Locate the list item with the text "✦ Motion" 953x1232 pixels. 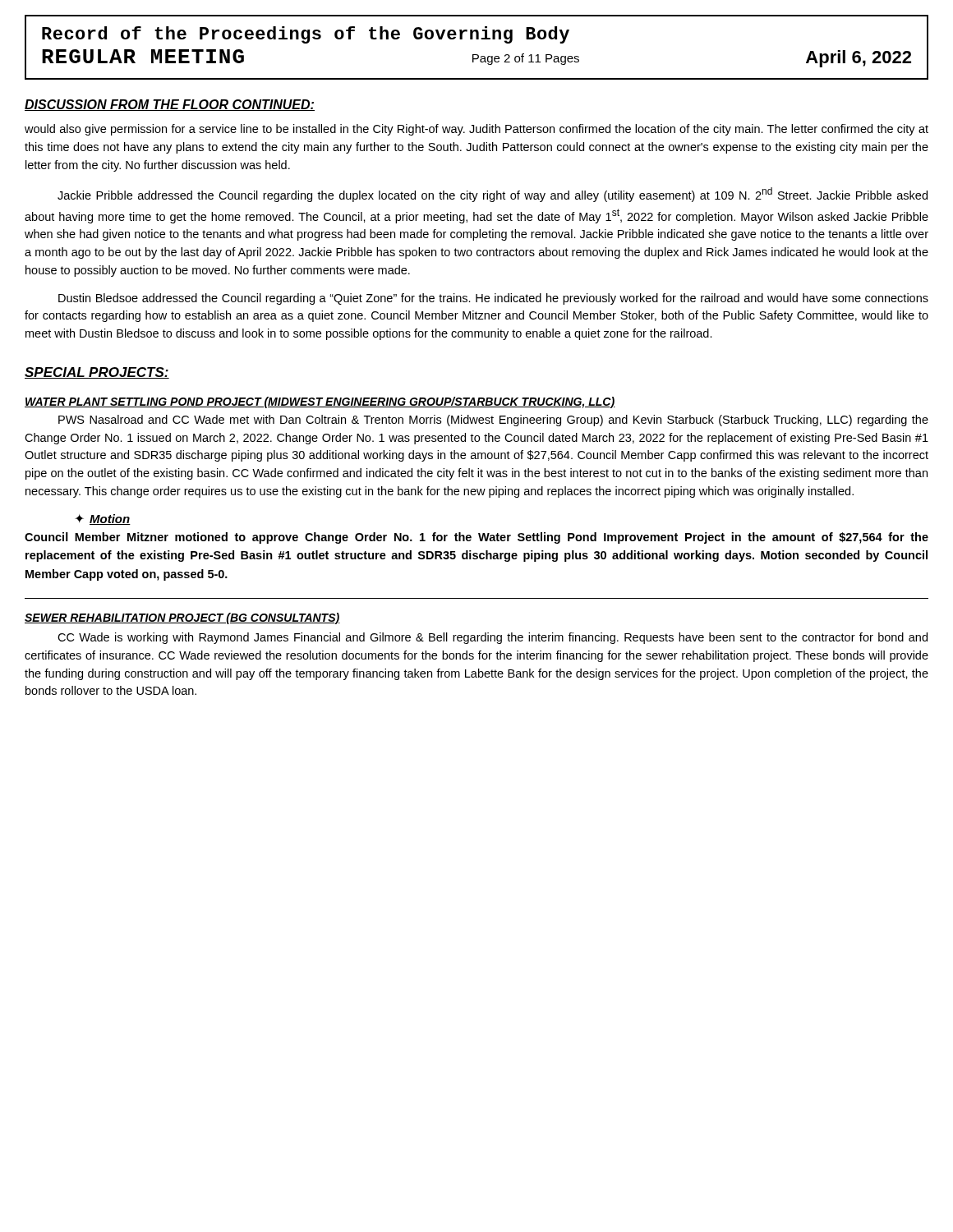(102, 518)
